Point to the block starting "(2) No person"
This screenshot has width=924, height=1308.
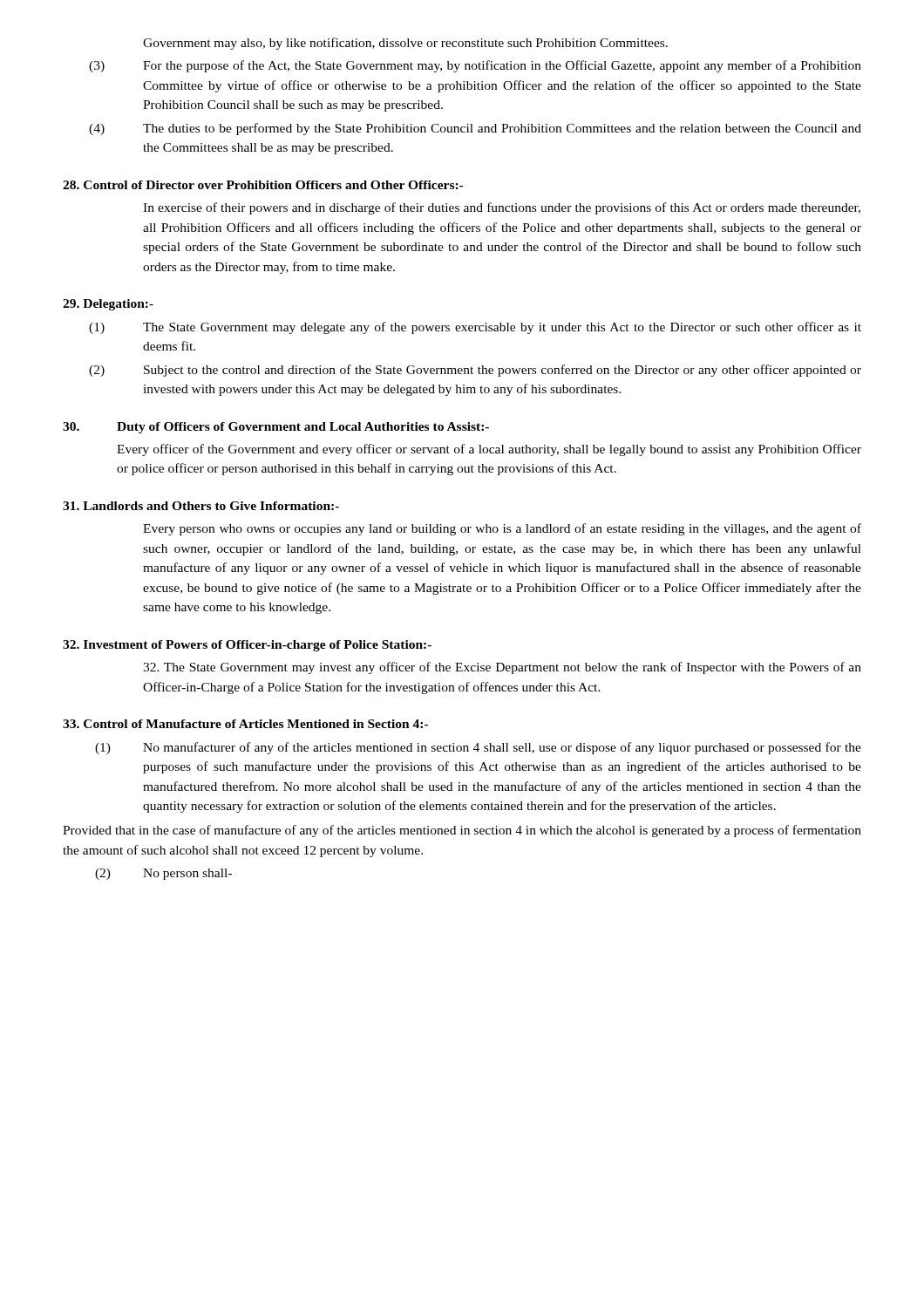(163, 874)
